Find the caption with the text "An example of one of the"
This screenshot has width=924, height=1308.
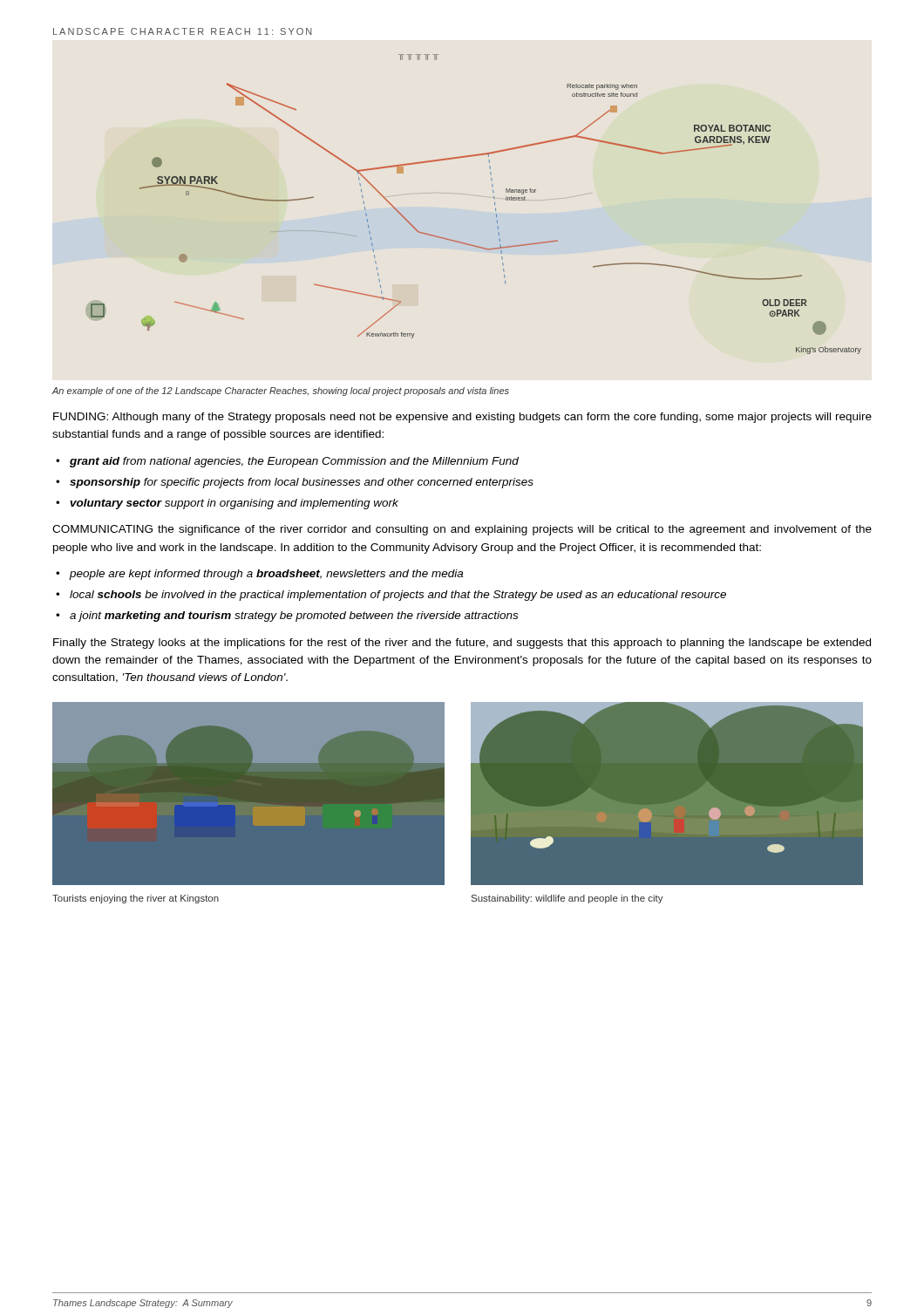click(281, 391)
